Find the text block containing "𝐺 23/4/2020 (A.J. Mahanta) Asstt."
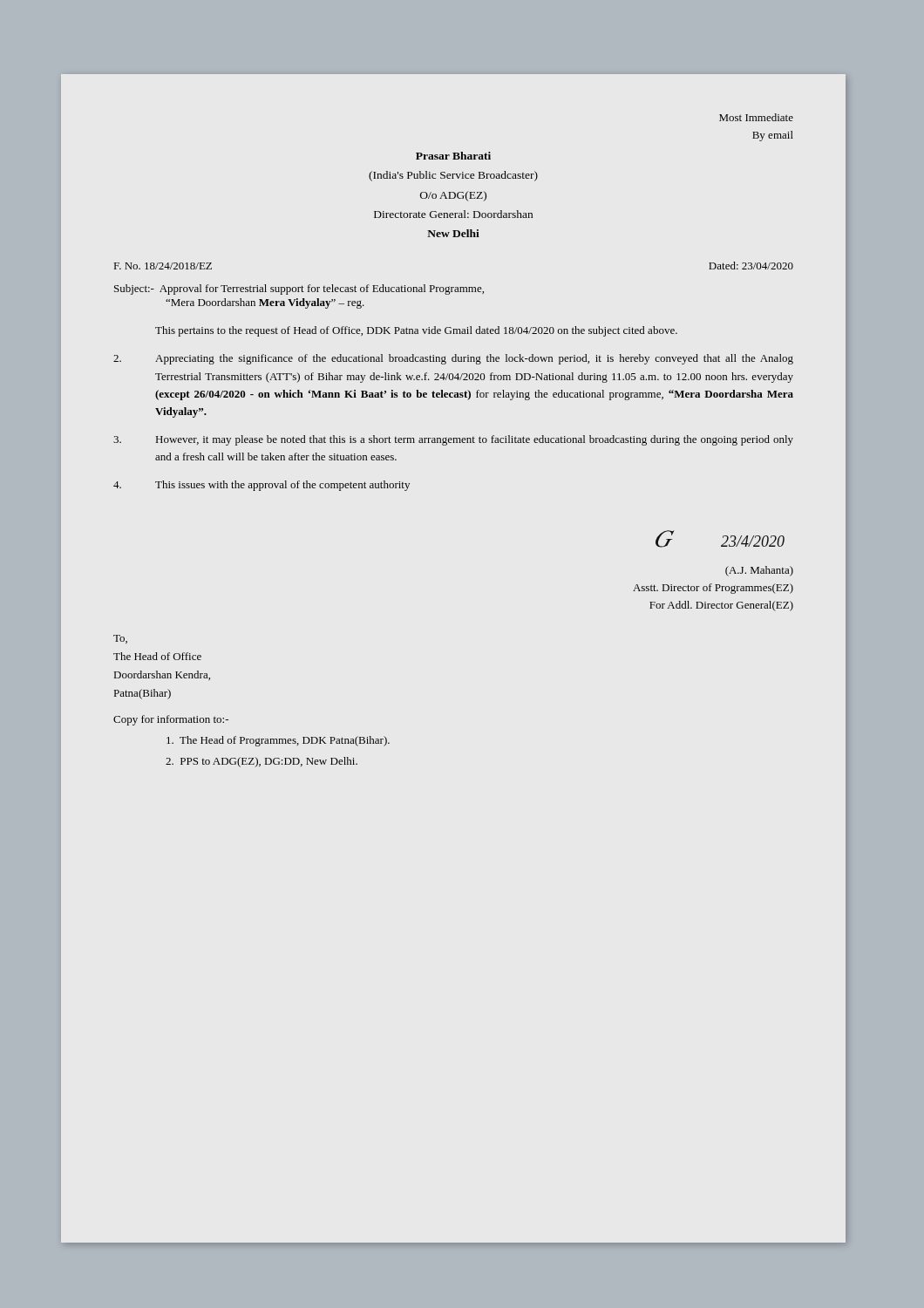This screenshot has width=924, height=1308. coord(720,539)
